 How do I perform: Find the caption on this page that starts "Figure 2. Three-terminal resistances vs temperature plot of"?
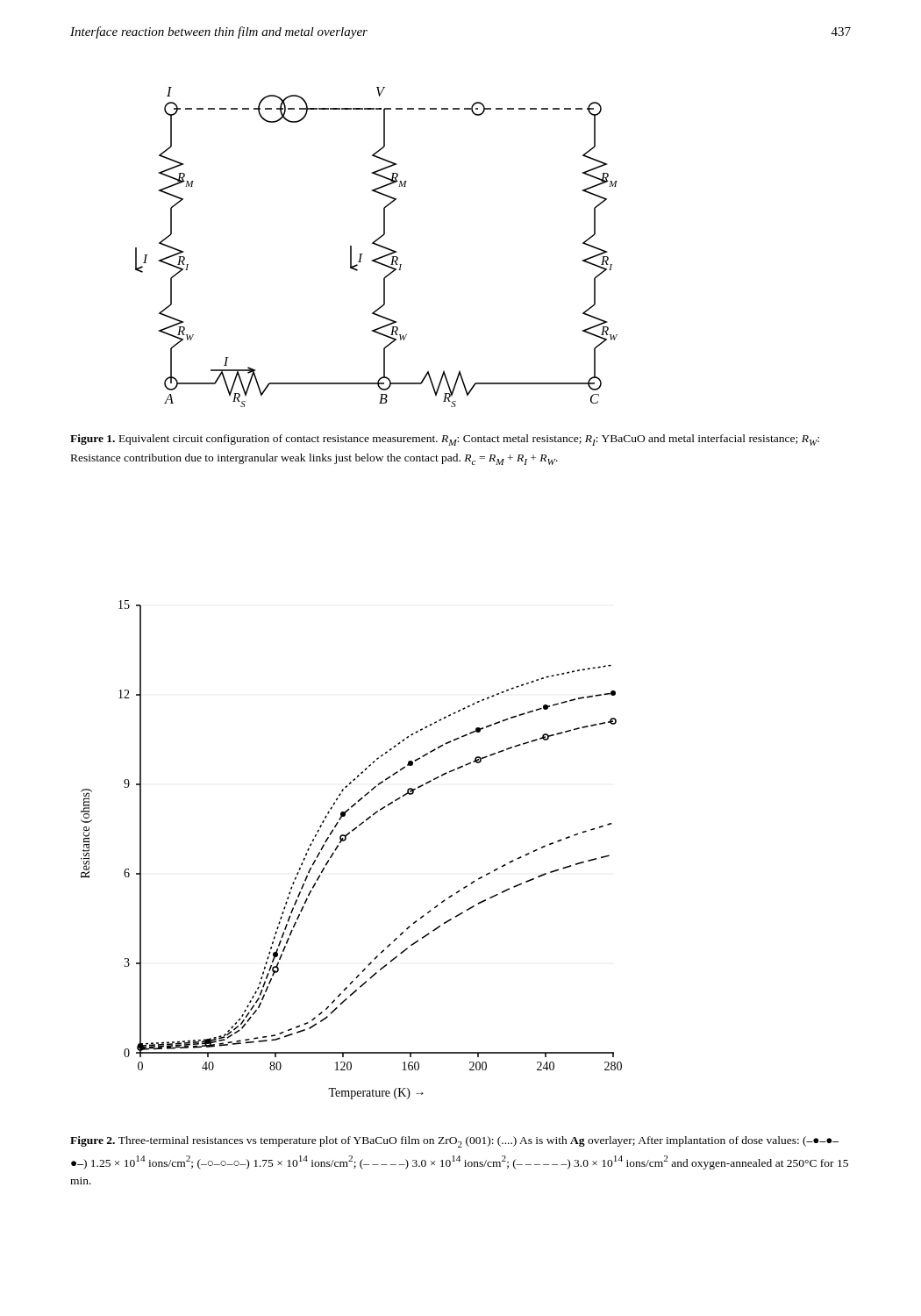pos(459,1160)
